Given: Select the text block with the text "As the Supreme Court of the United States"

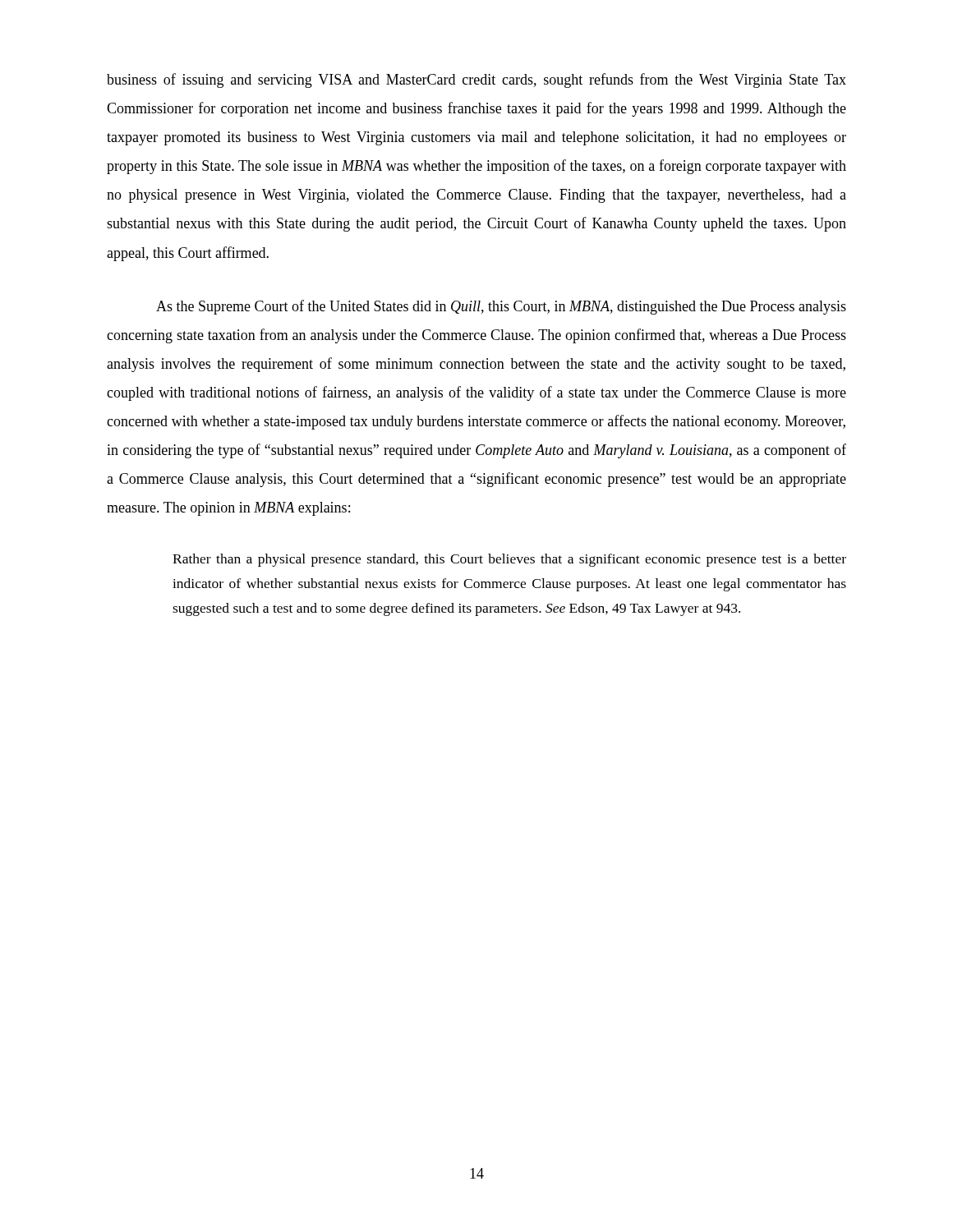Looking at the screenshot, I should pyautogui.click(x=476, y=407).
